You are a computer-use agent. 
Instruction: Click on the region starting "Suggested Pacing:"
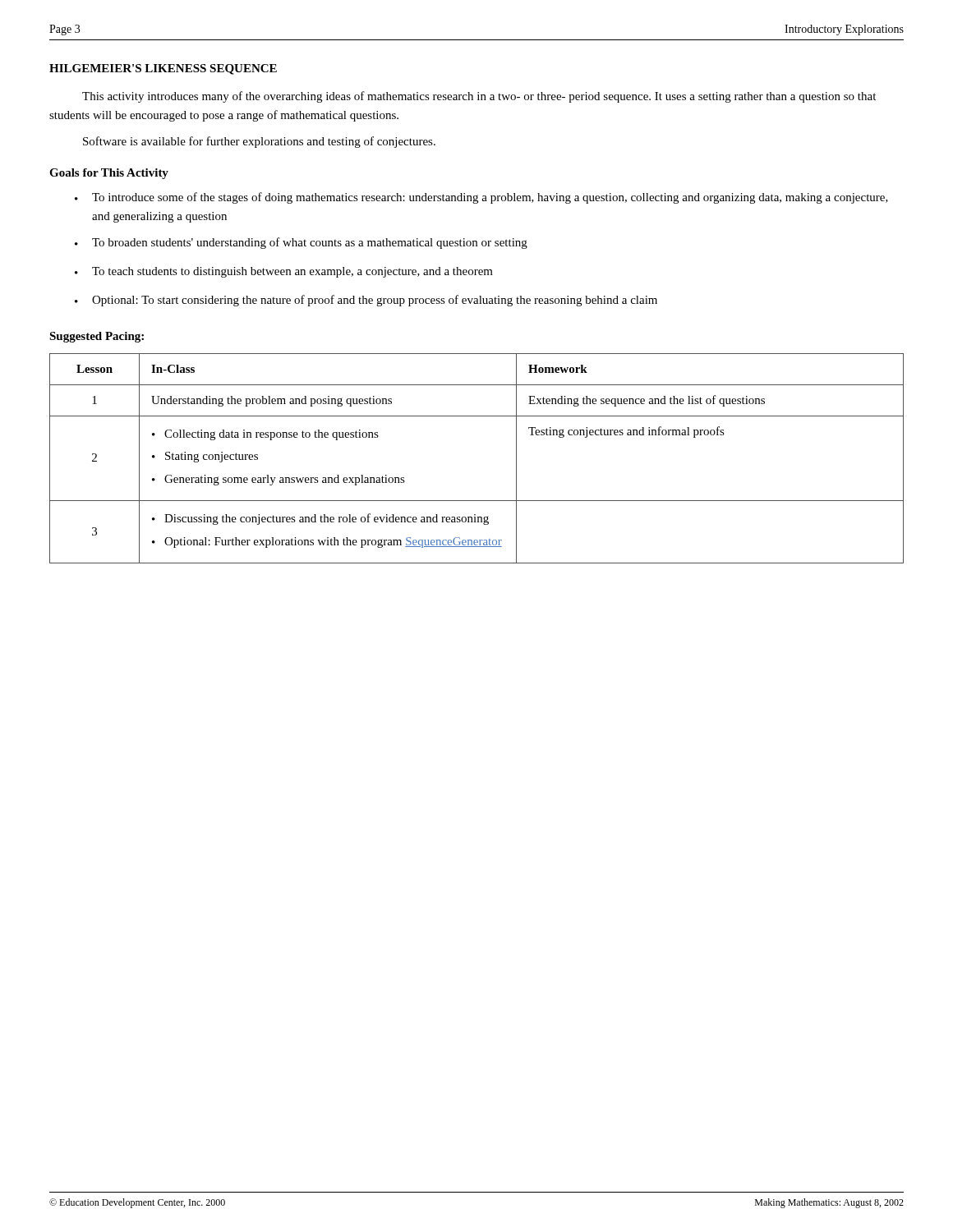(97, 336)
